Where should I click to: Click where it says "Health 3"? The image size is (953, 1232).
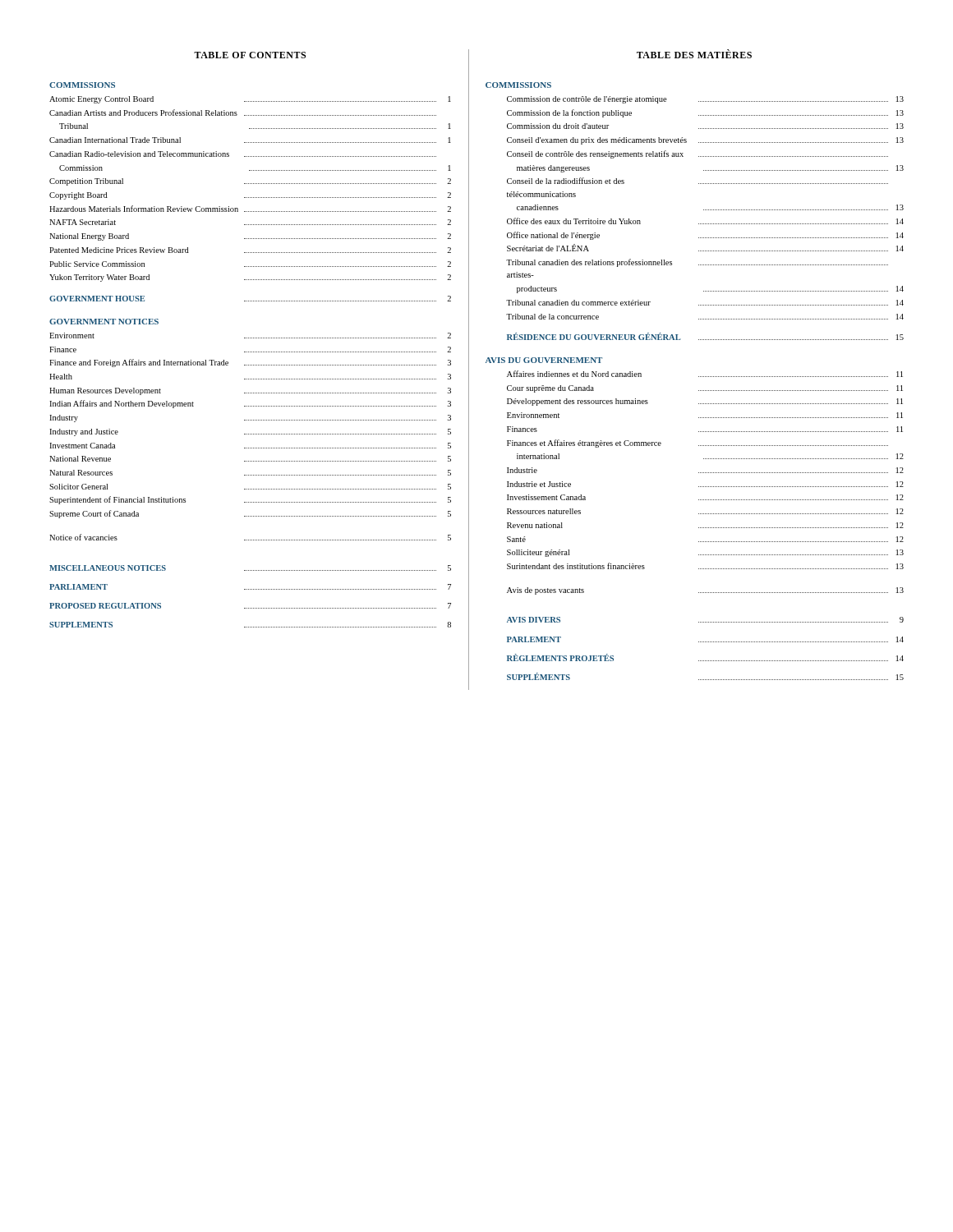point(250,377)
